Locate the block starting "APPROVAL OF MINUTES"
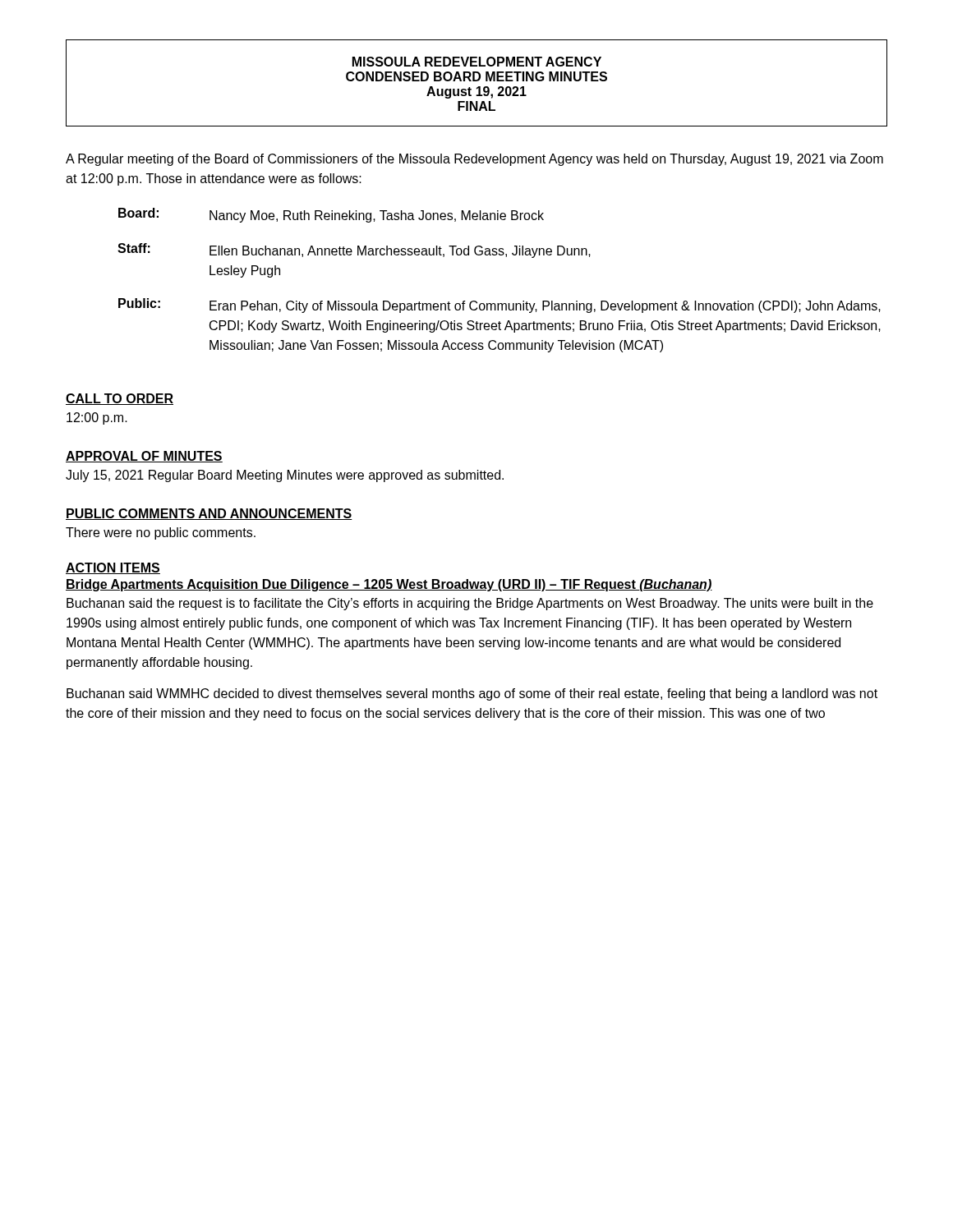 144,456
